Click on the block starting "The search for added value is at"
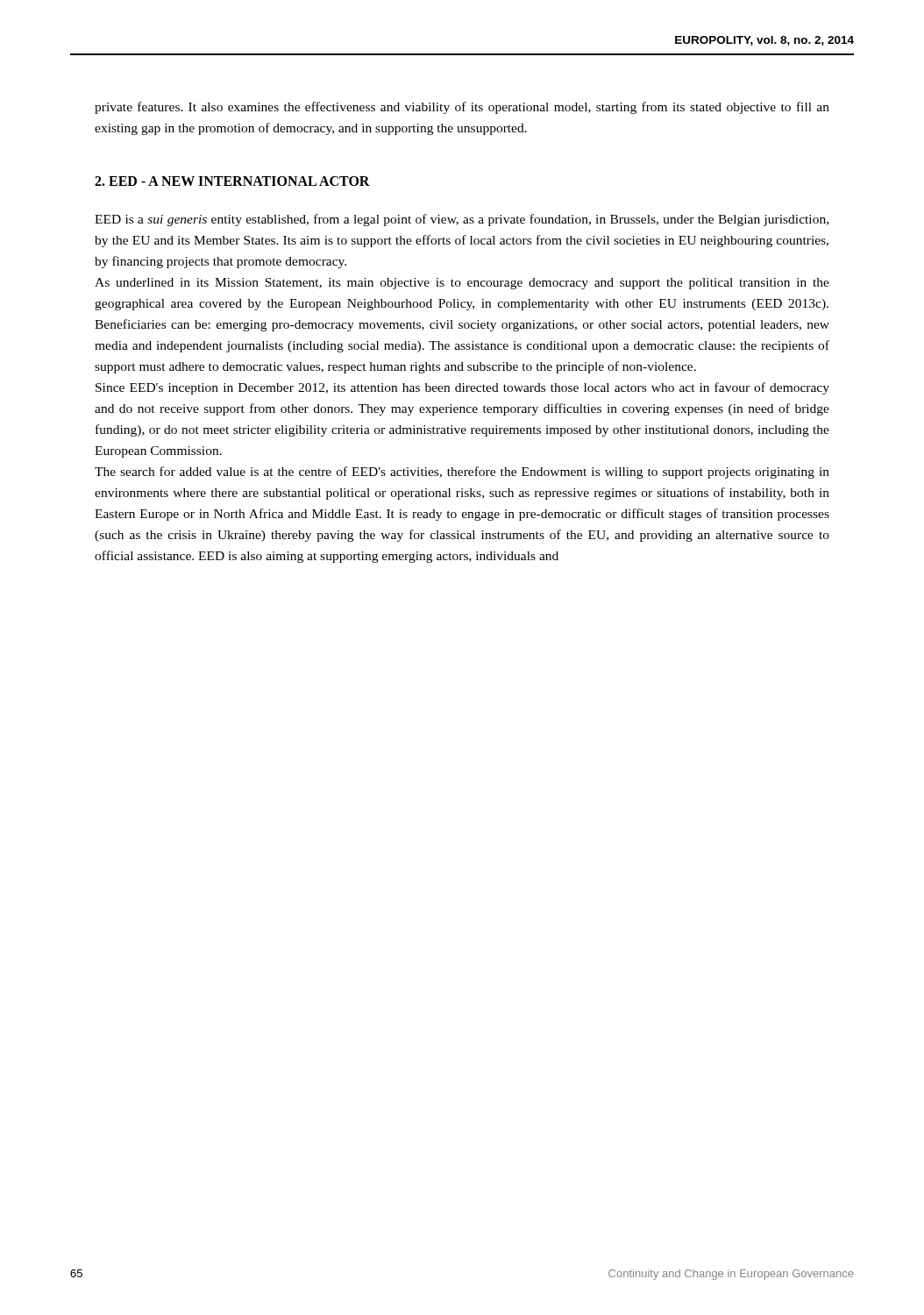The image size is (924, 1315). (x=462, y=514)
